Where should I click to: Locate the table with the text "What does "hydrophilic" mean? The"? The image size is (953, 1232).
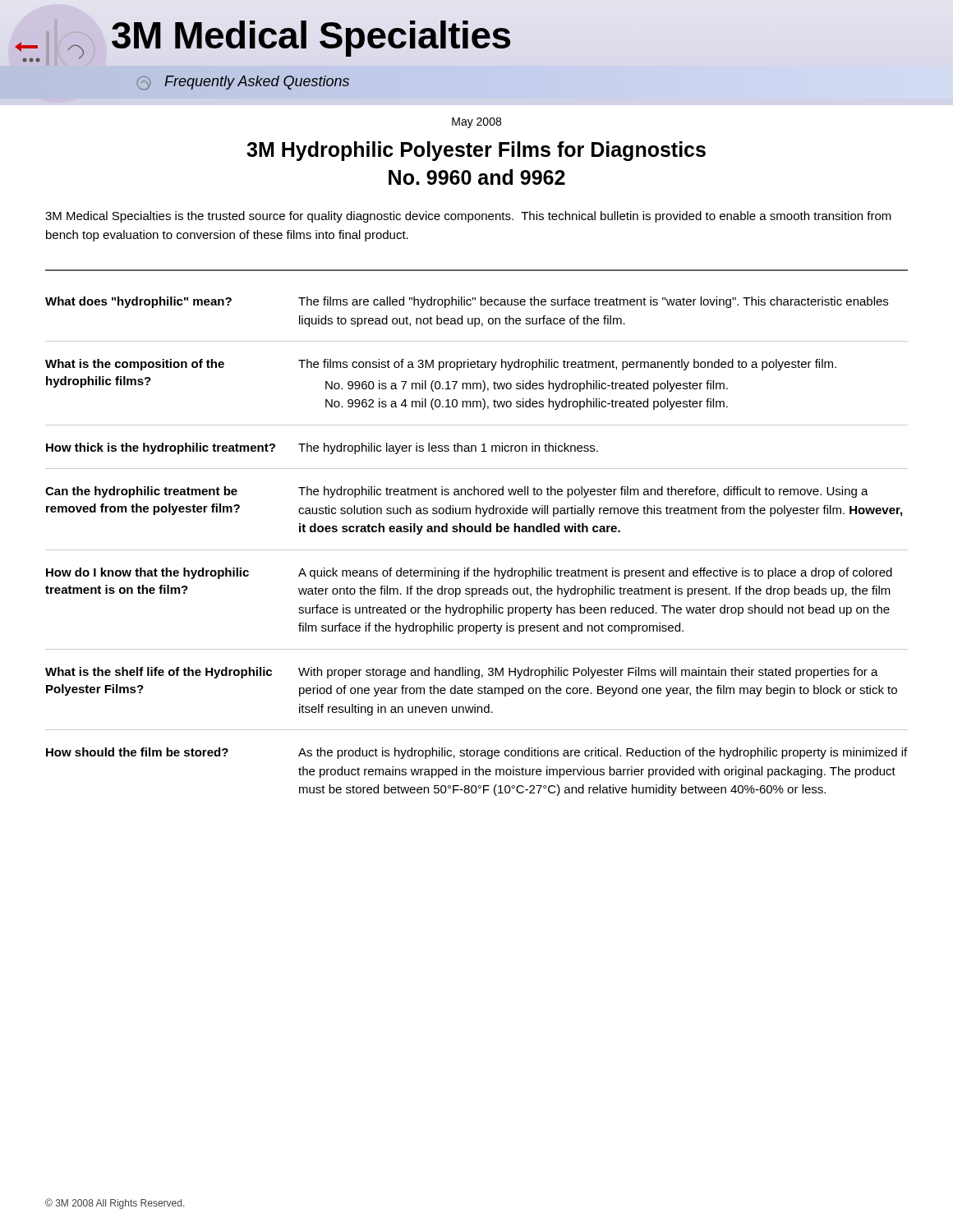476,545
